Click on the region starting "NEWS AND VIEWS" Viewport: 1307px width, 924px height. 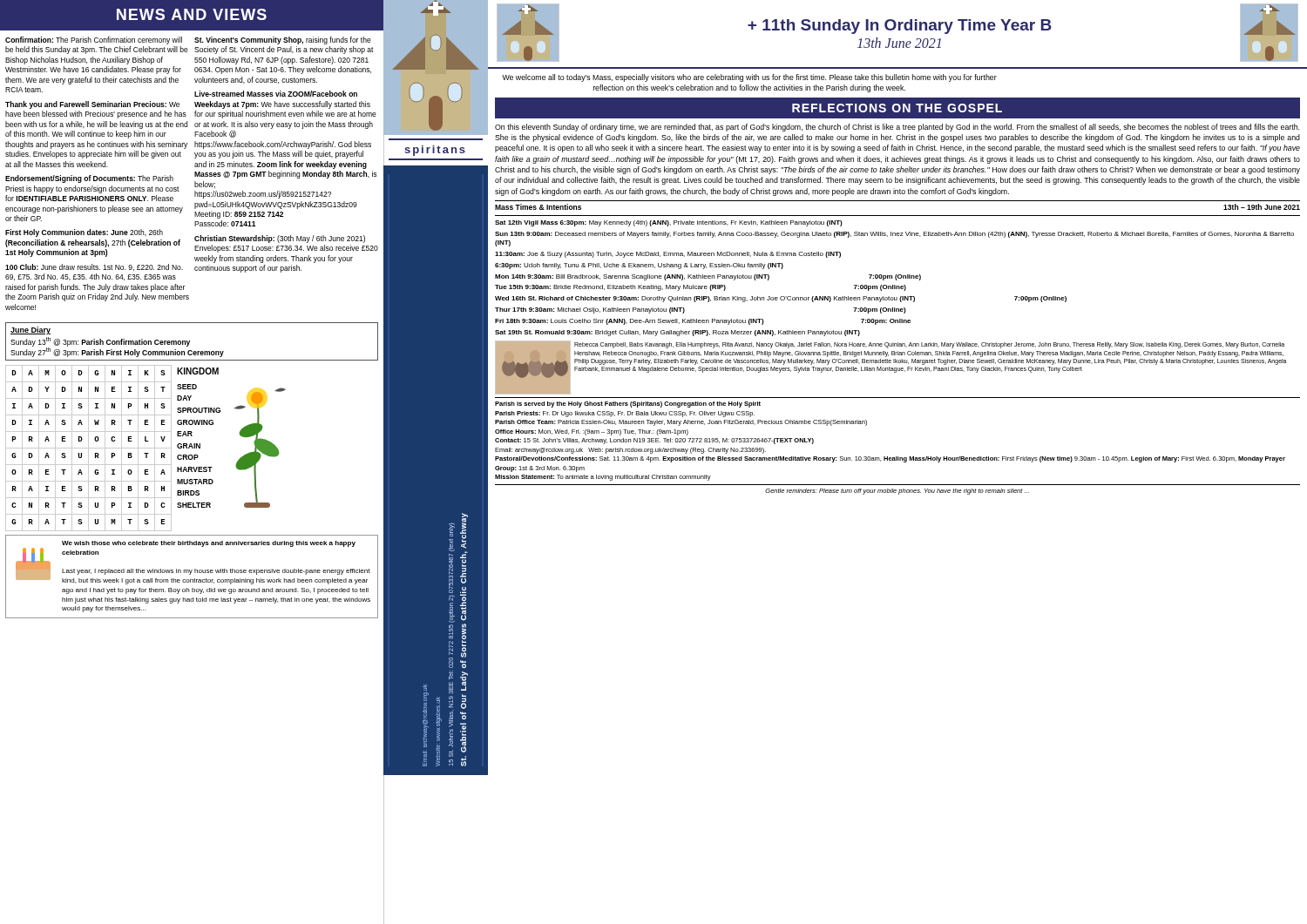(192, 15)
